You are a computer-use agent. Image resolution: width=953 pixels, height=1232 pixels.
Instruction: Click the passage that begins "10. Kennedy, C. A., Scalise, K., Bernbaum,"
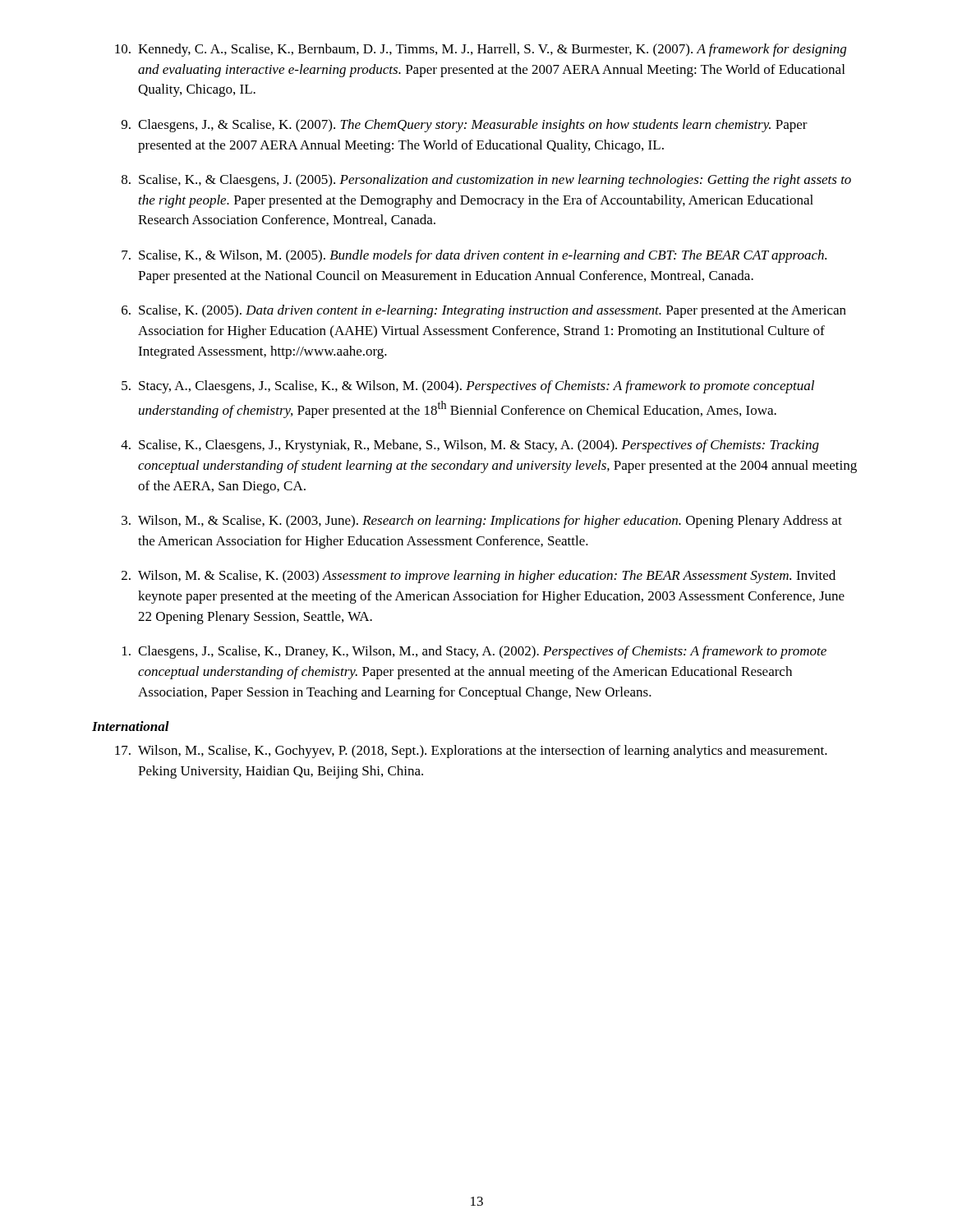coord(476,70)
